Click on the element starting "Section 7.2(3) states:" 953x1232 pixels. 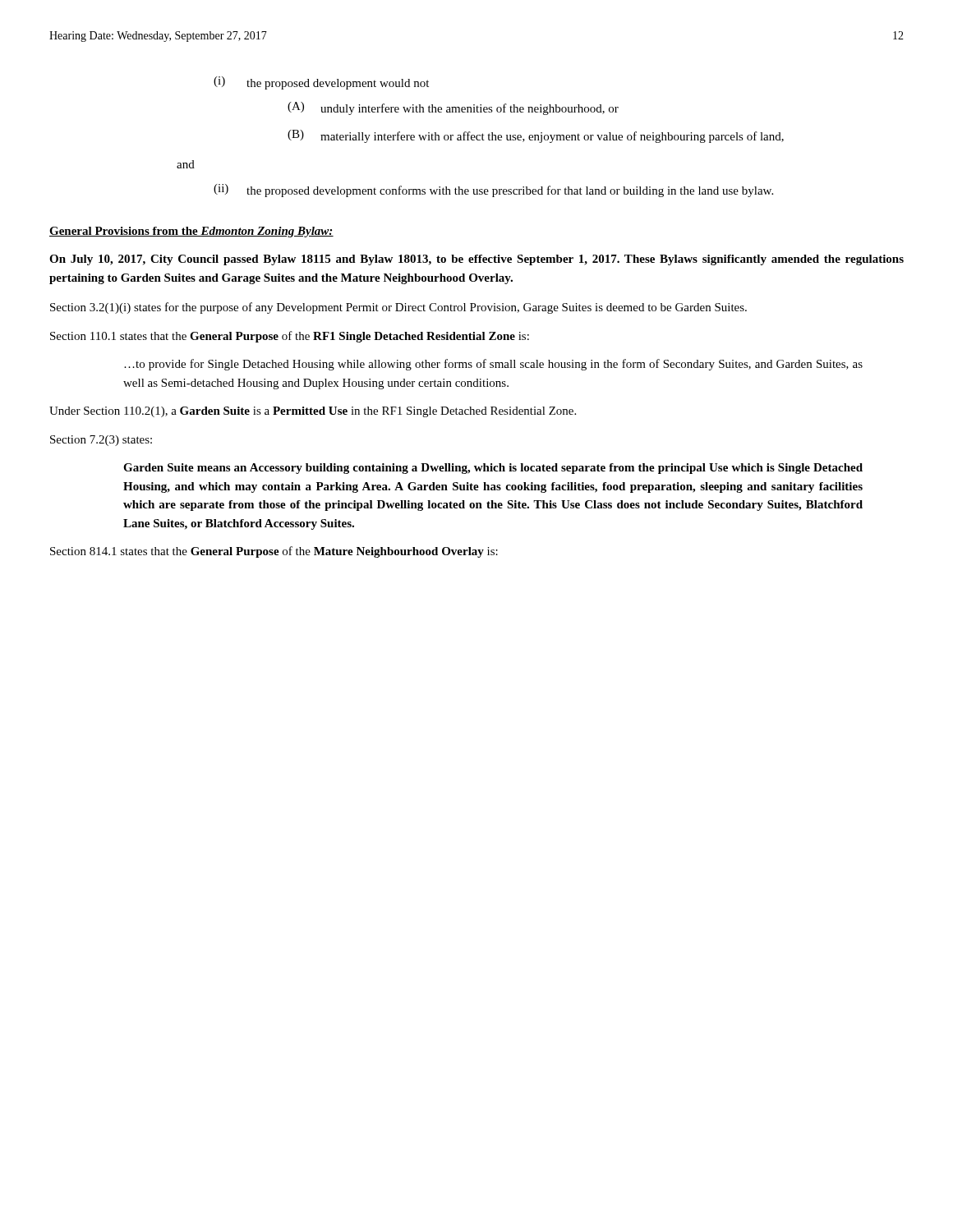point(101,439)
